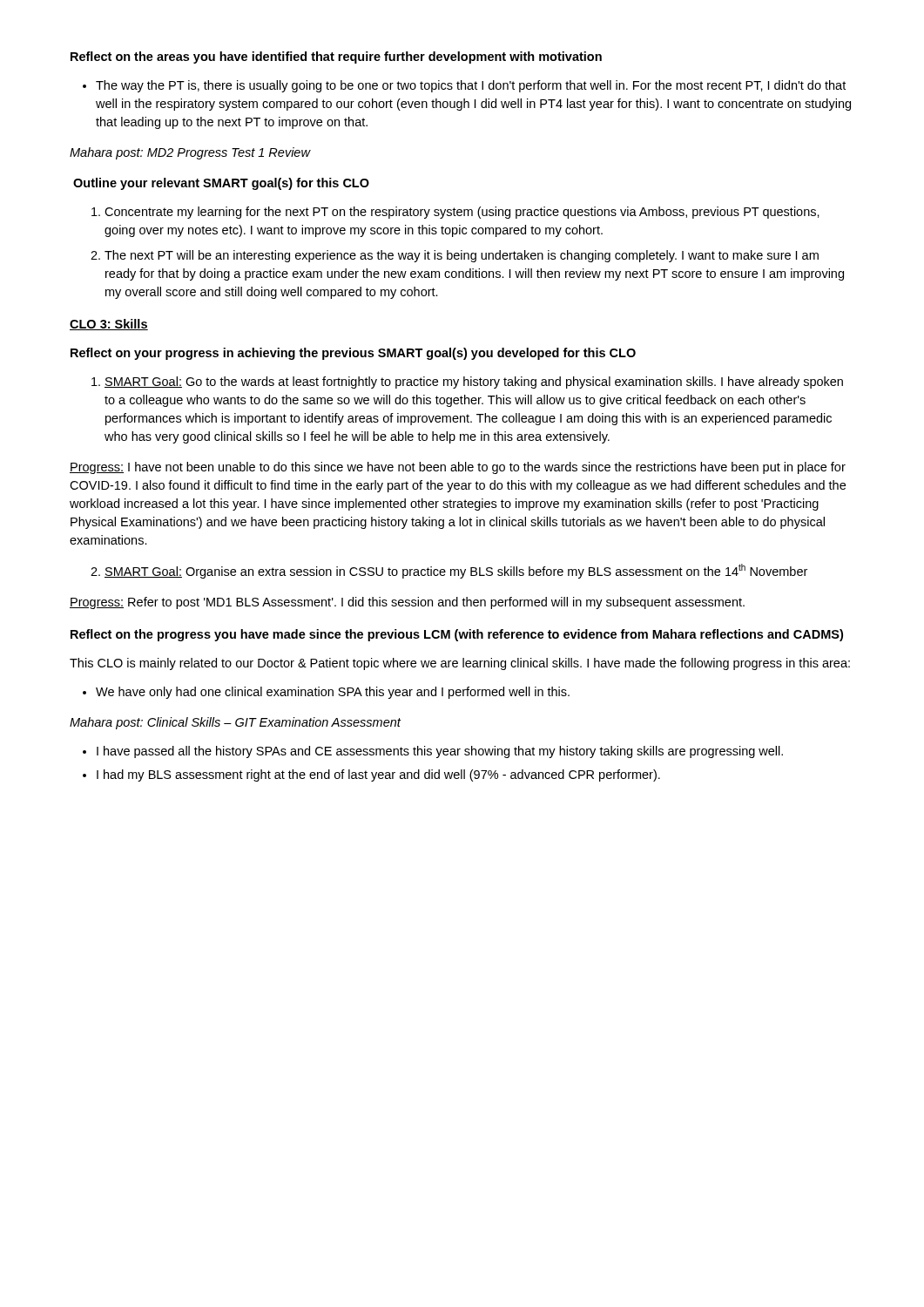This screenshot has width=924, height=1307.
Task: Point to the block beginning "SMART Goal: Go to the wards"
Action: (462, 410)
